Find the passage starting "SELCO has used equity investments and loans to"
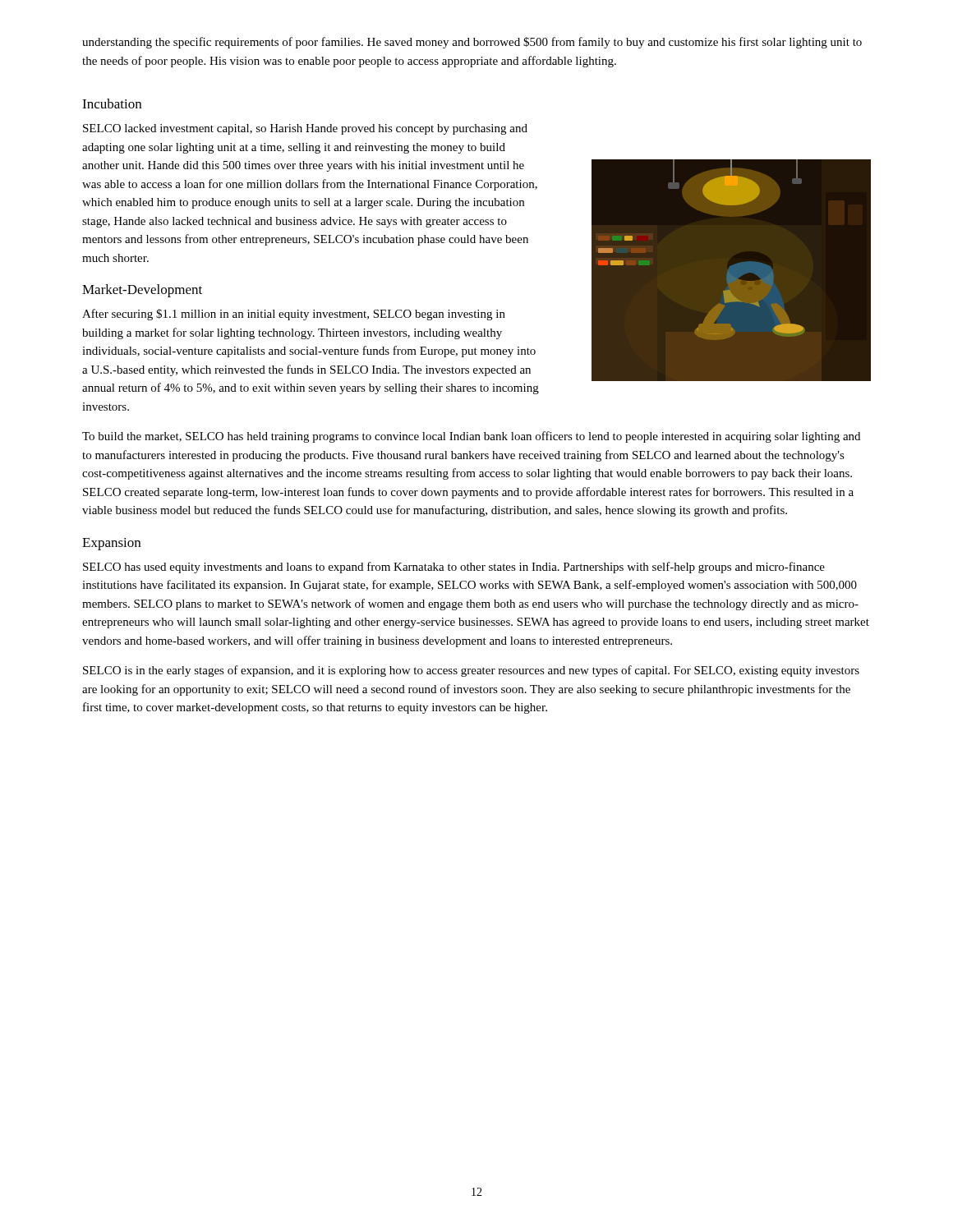Screen dimensions: 1232x953 point(476,603)
